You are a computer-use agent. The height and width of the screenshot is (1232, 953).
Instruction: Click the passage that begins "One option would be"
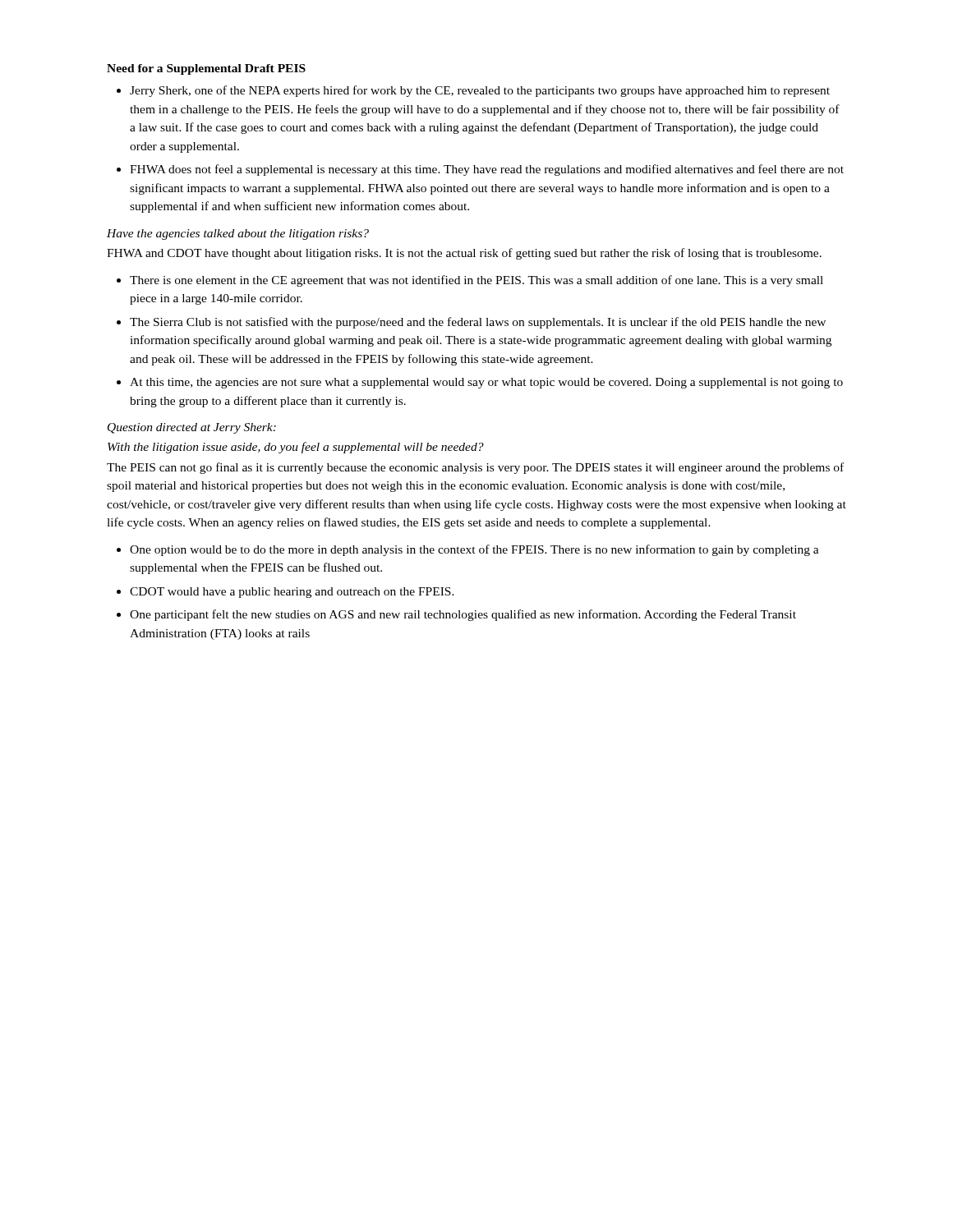point(474,558)
